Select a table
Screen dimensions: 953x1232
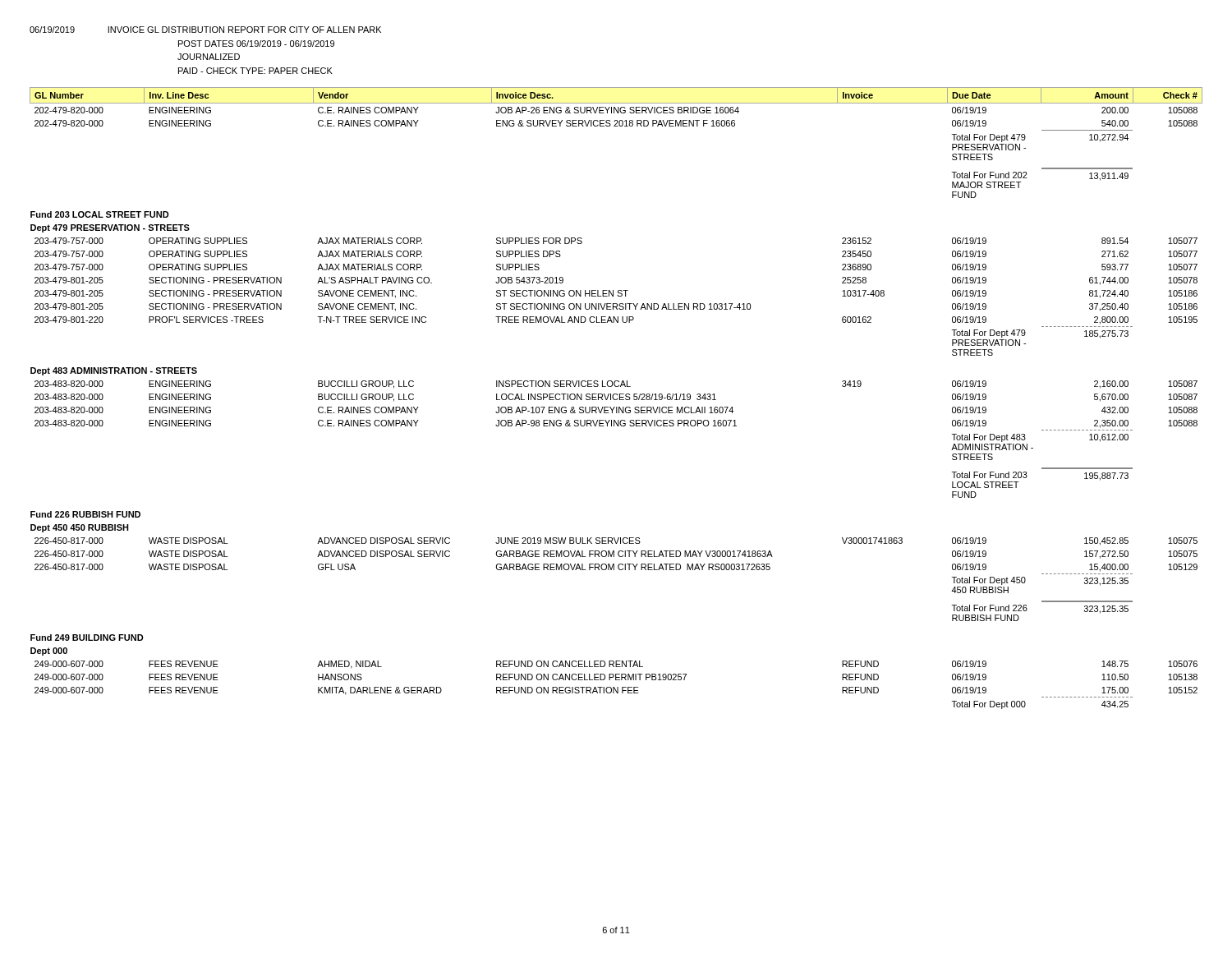[616, 399]
